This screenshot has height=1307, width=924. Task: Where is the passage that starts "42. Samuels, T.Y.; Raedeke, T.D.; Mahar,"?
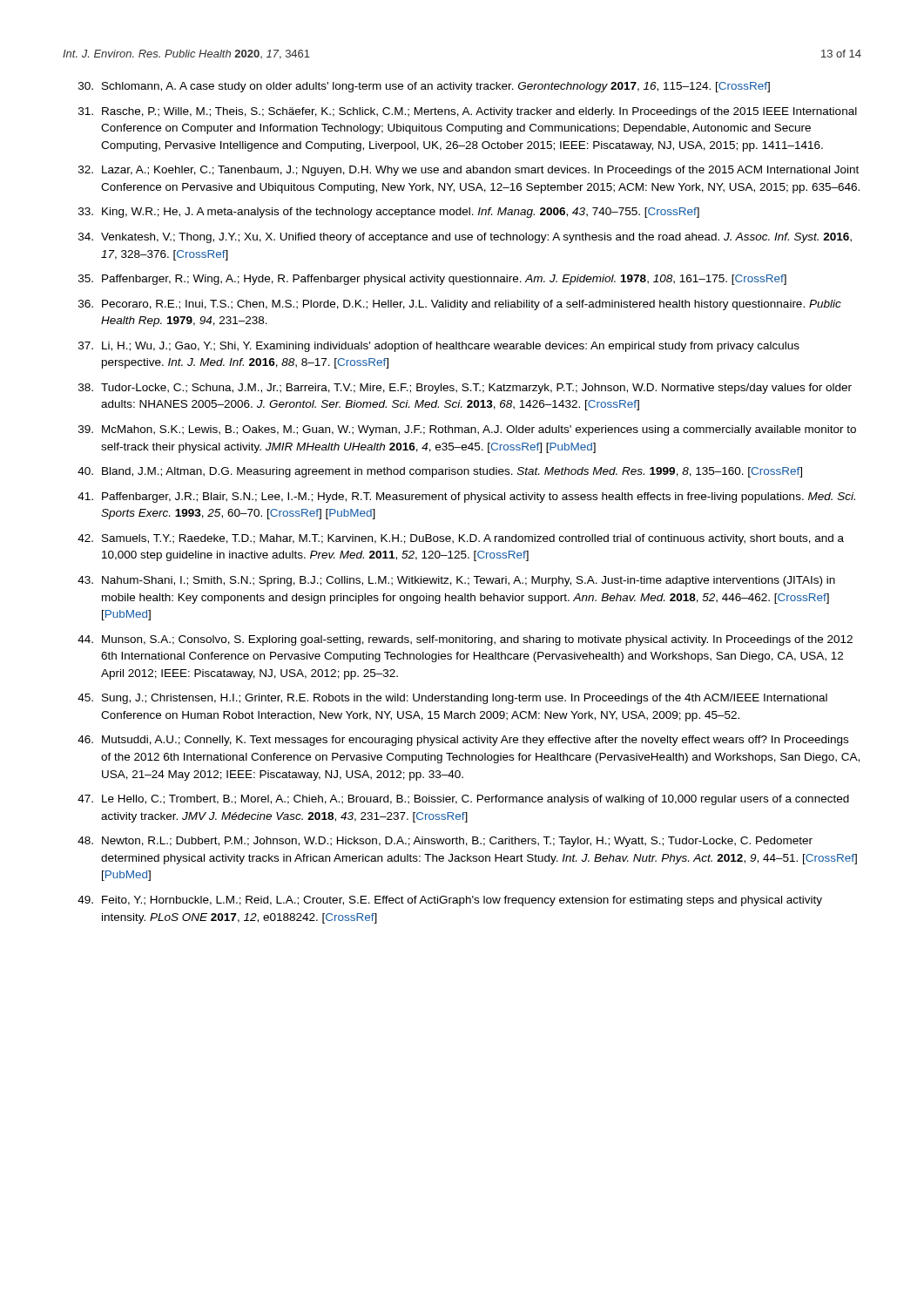462,547
